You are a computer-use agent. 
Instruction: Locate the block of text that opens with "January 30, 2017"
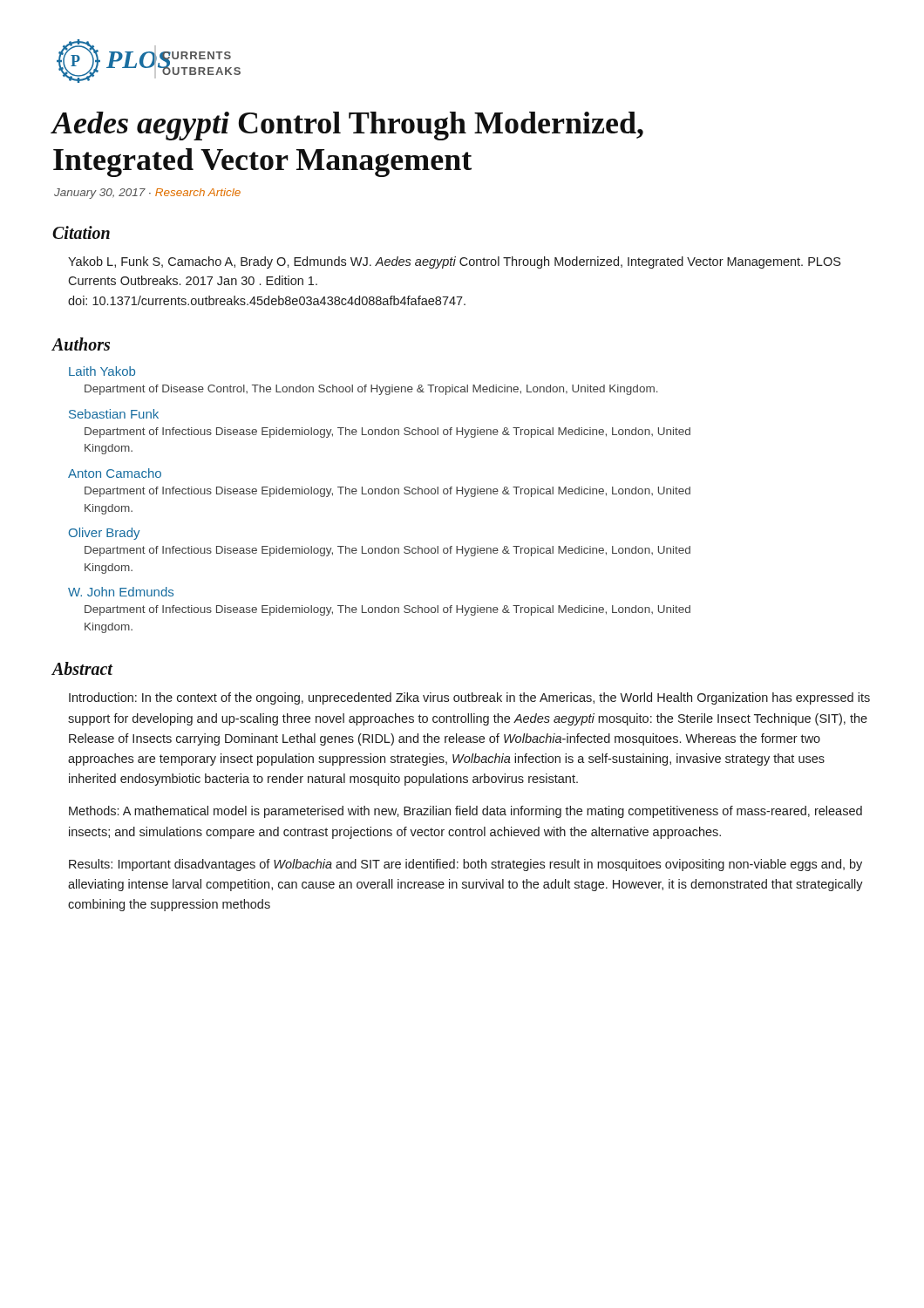pos(147,192)
